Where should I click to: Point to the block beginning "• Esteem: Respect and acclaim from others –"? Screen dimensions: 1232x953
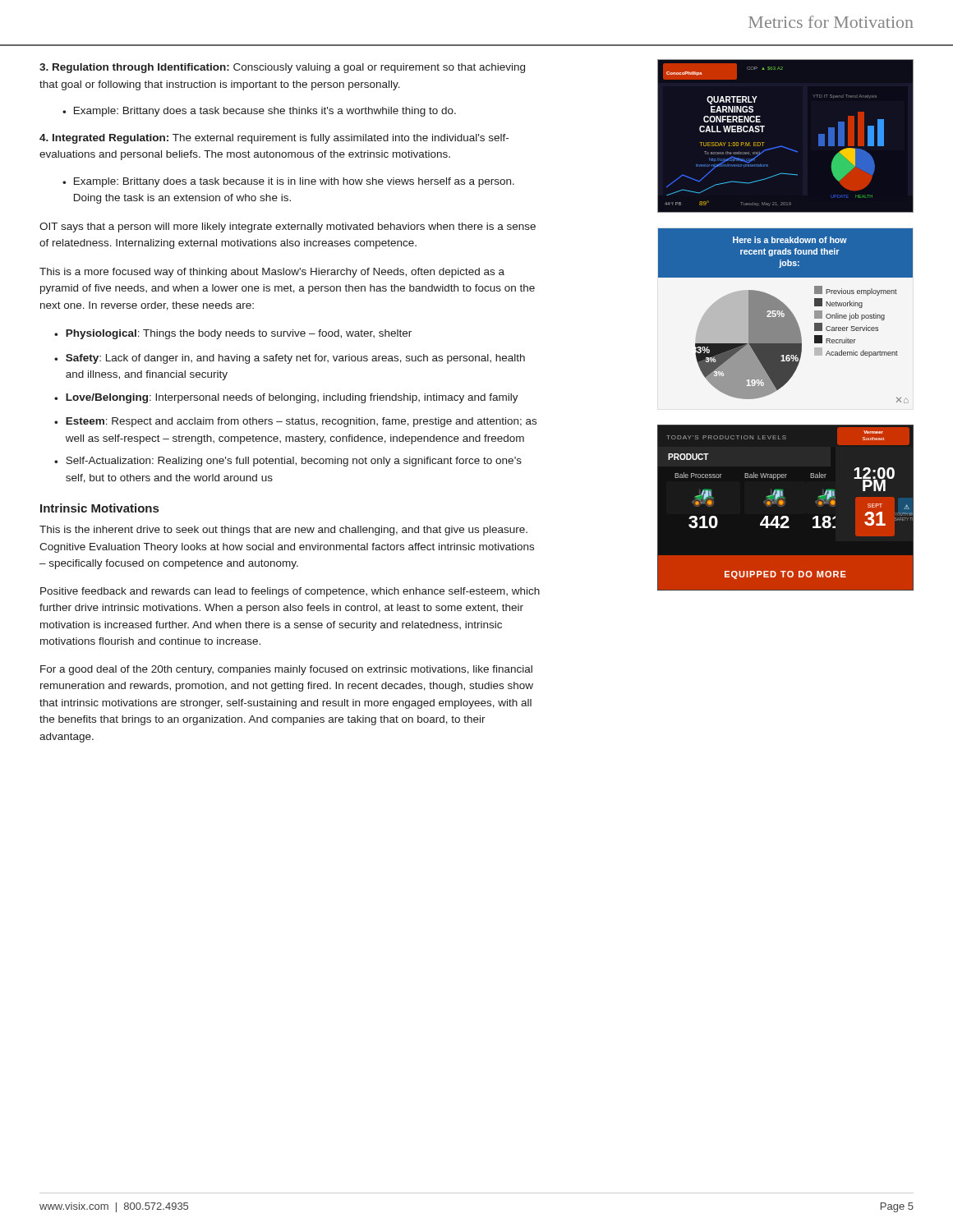point(297,430)
